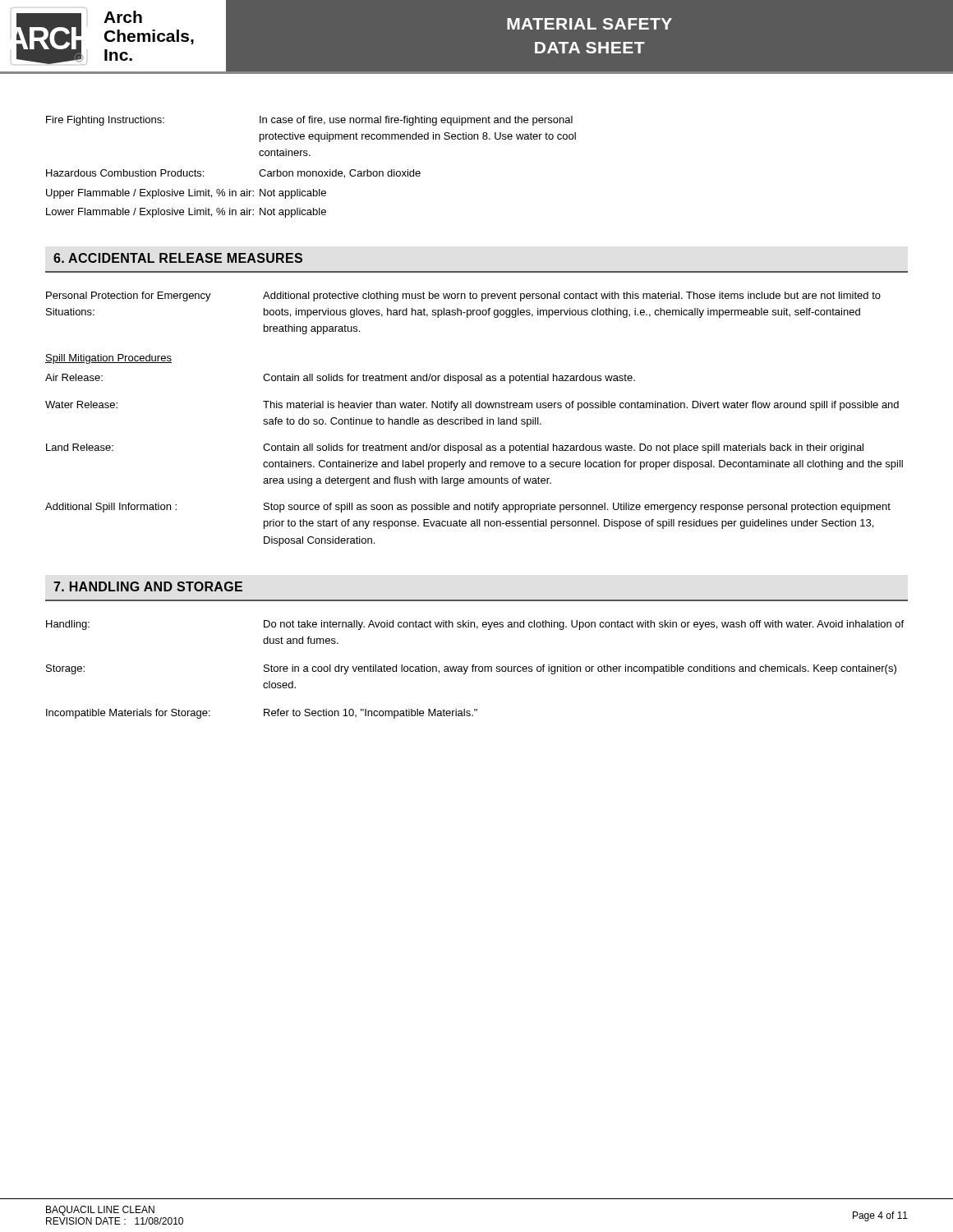Where is the passage that starts "Handling: Do not take internally."?
The image size is (953, 1232).
tap(476, 632)
